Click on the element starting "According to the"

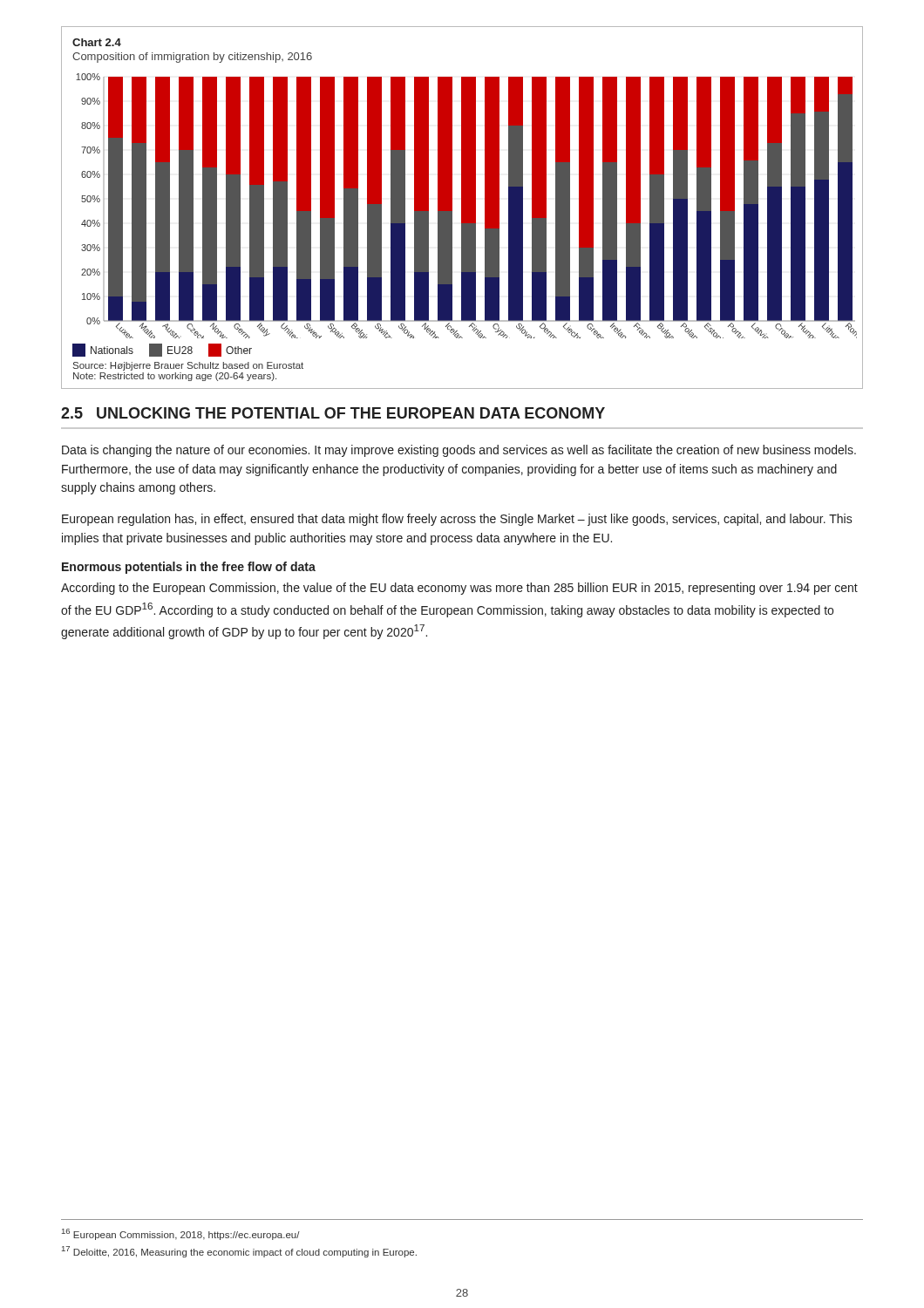coord(459,610)
